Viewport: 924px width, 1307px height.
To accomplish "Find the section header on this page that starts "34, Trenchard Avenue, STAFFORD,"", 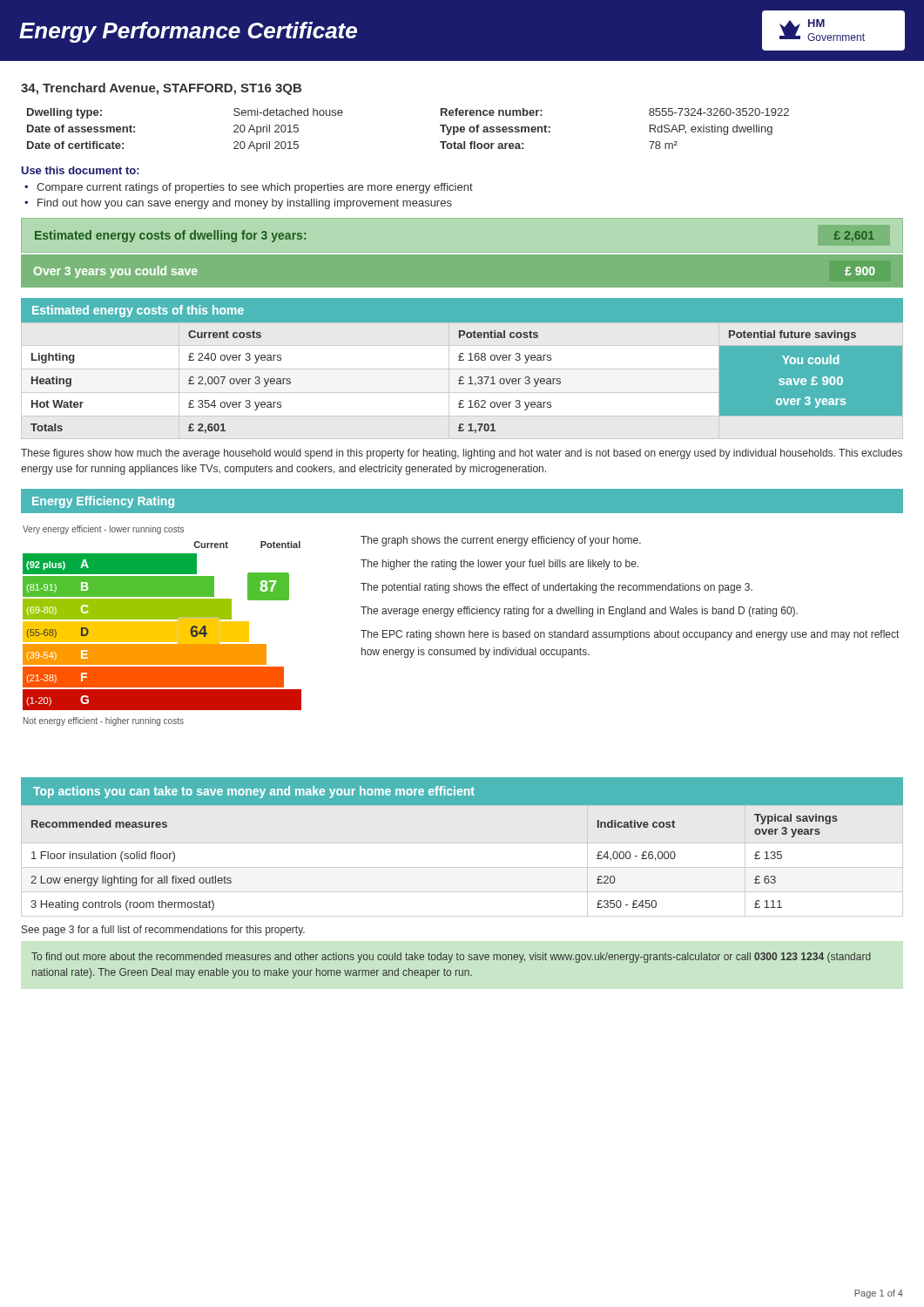I will 161,88.
